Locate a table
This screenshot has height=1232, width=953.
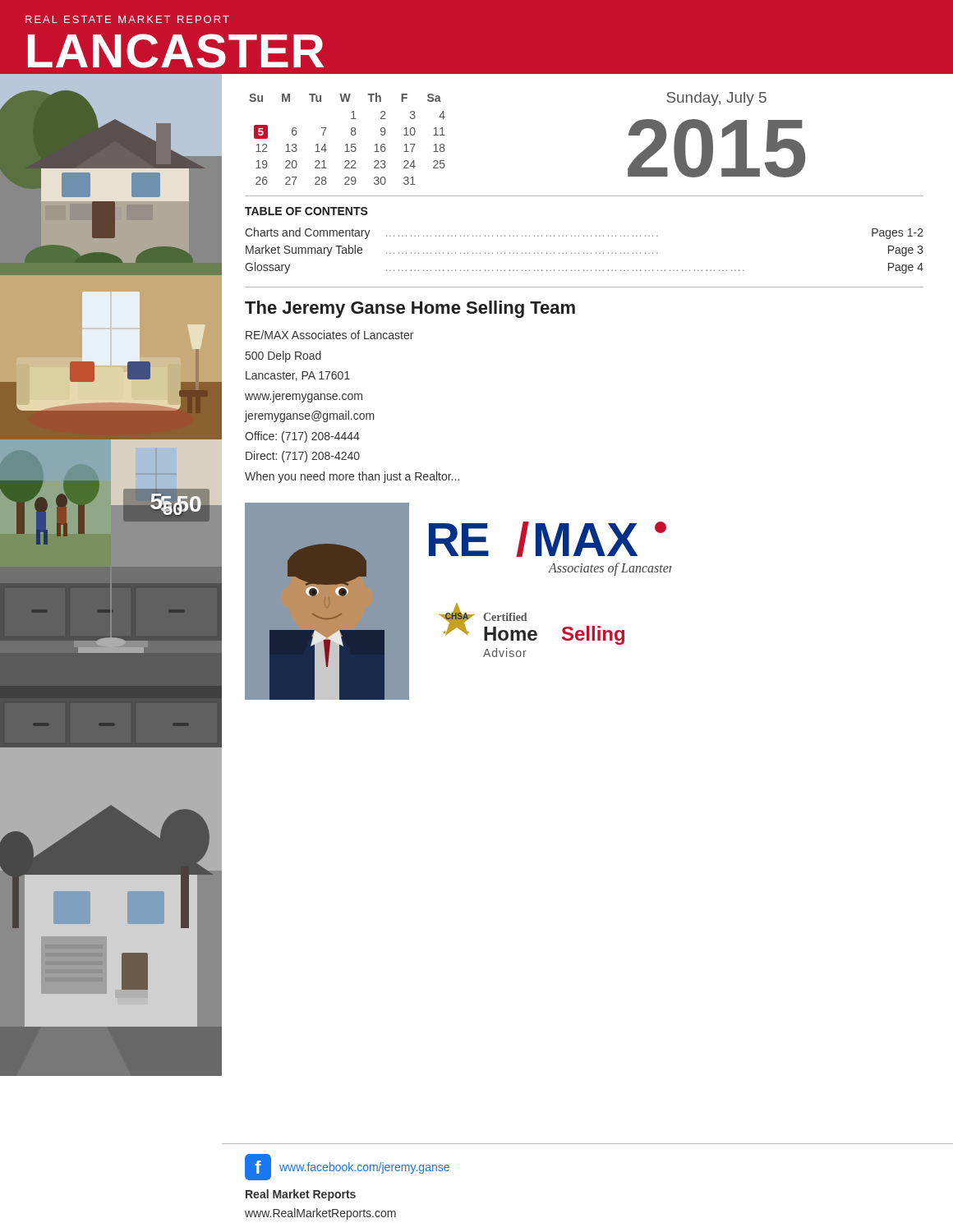pyautogui.click(x=365, y=139)
